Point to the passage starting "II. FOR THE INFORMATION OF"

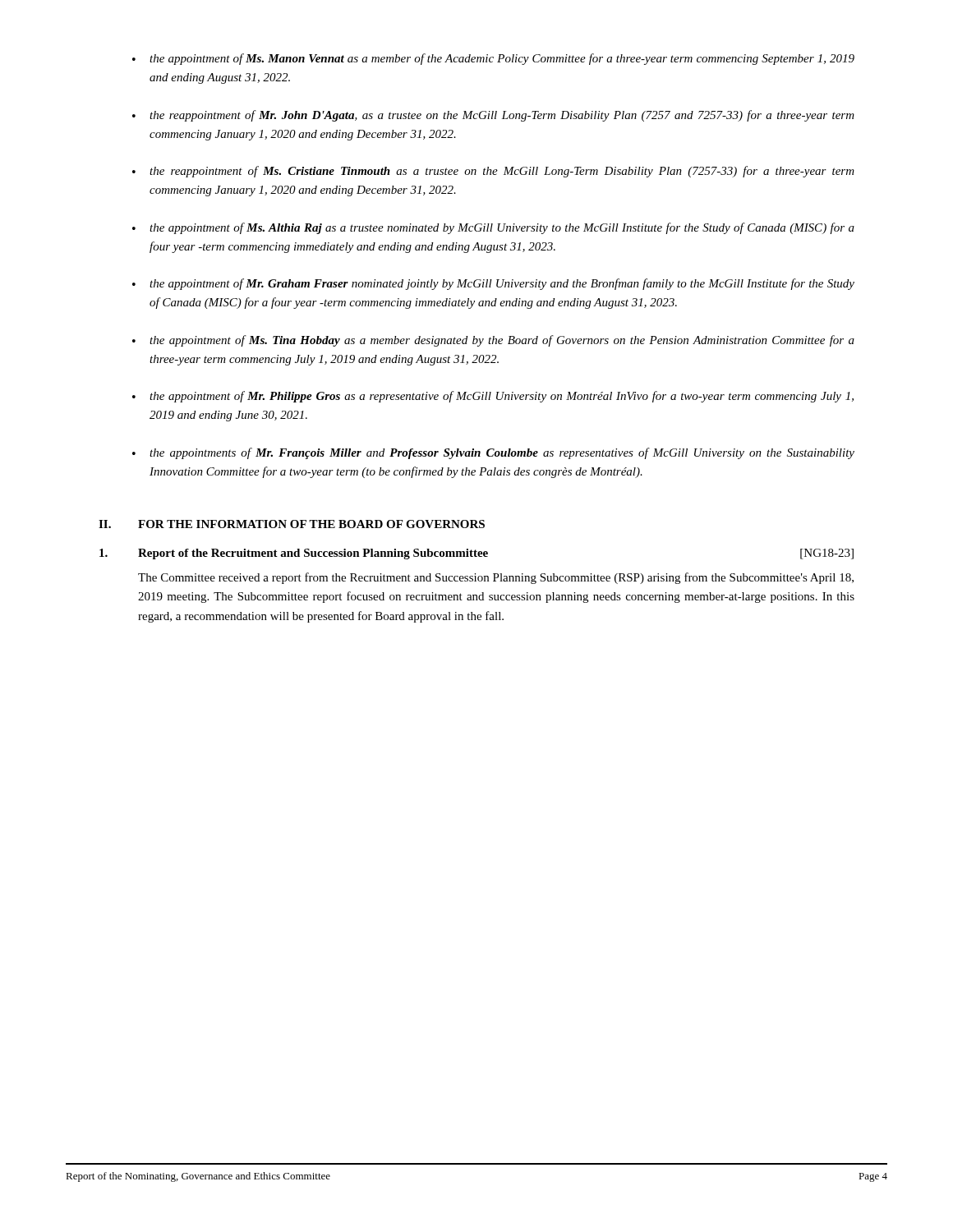[292, 524]
